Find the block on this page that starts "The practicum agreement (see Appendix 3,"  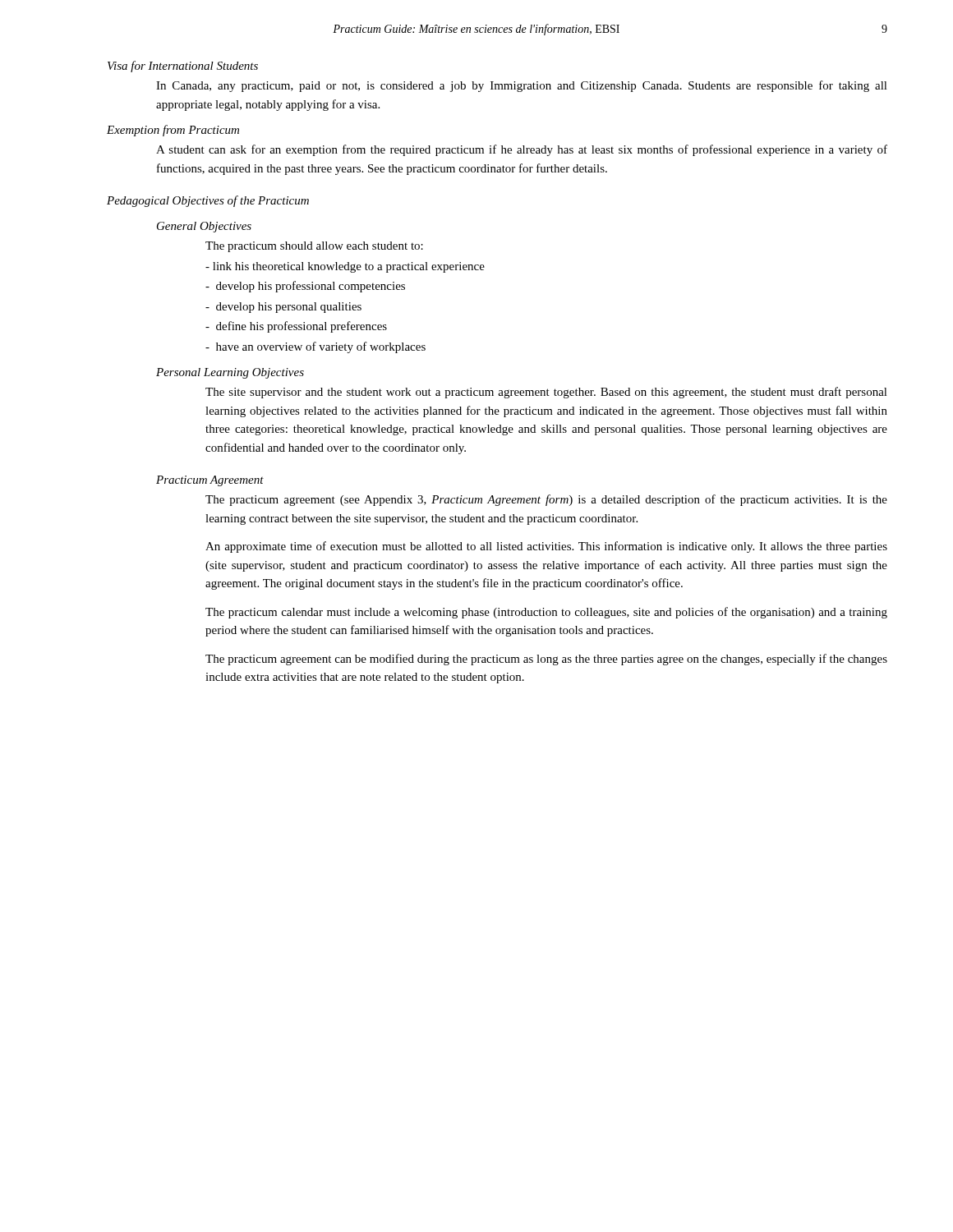(x=546, y=509)
